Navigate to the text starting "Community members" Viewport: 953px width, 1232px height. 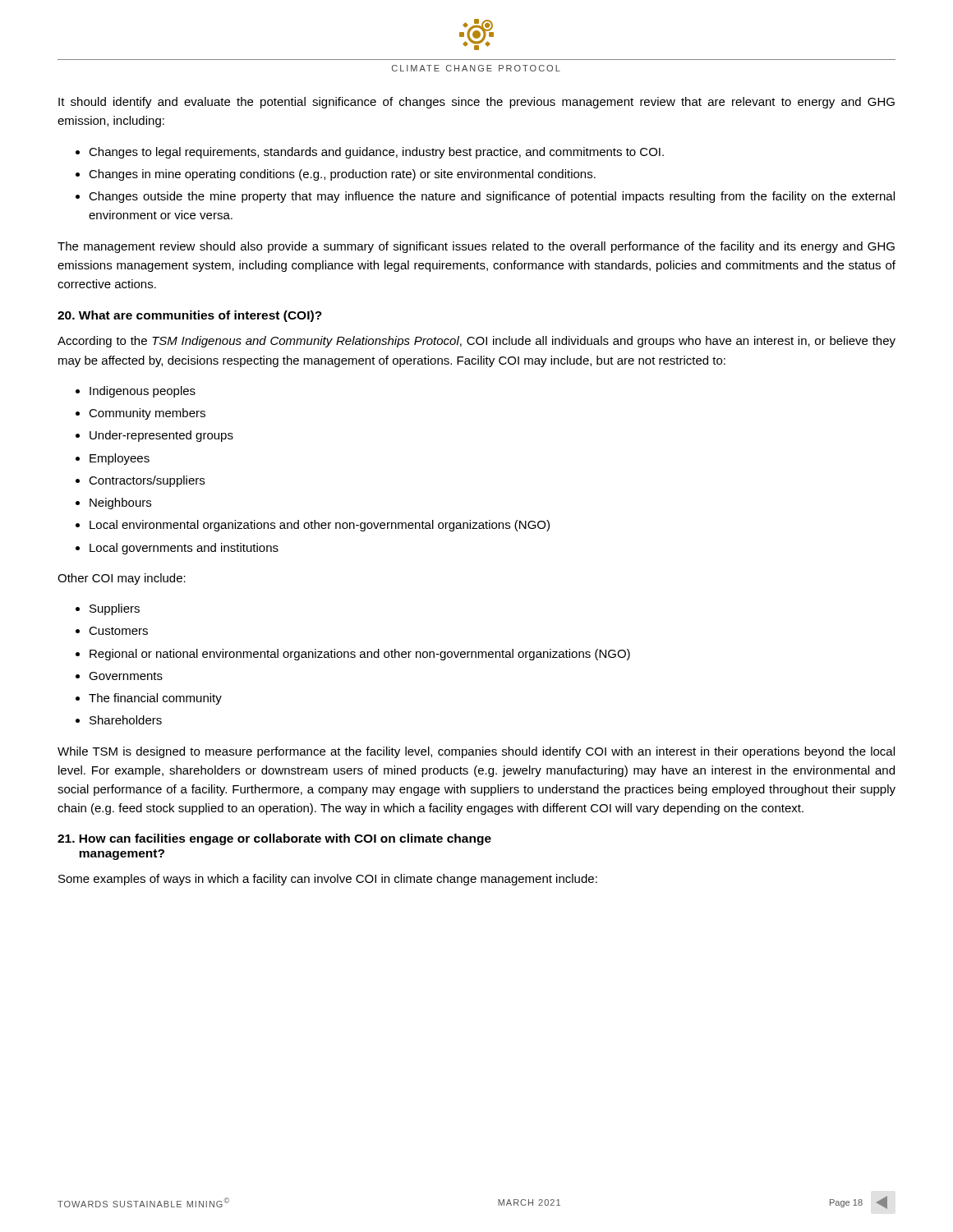click(x=147, y=414)
